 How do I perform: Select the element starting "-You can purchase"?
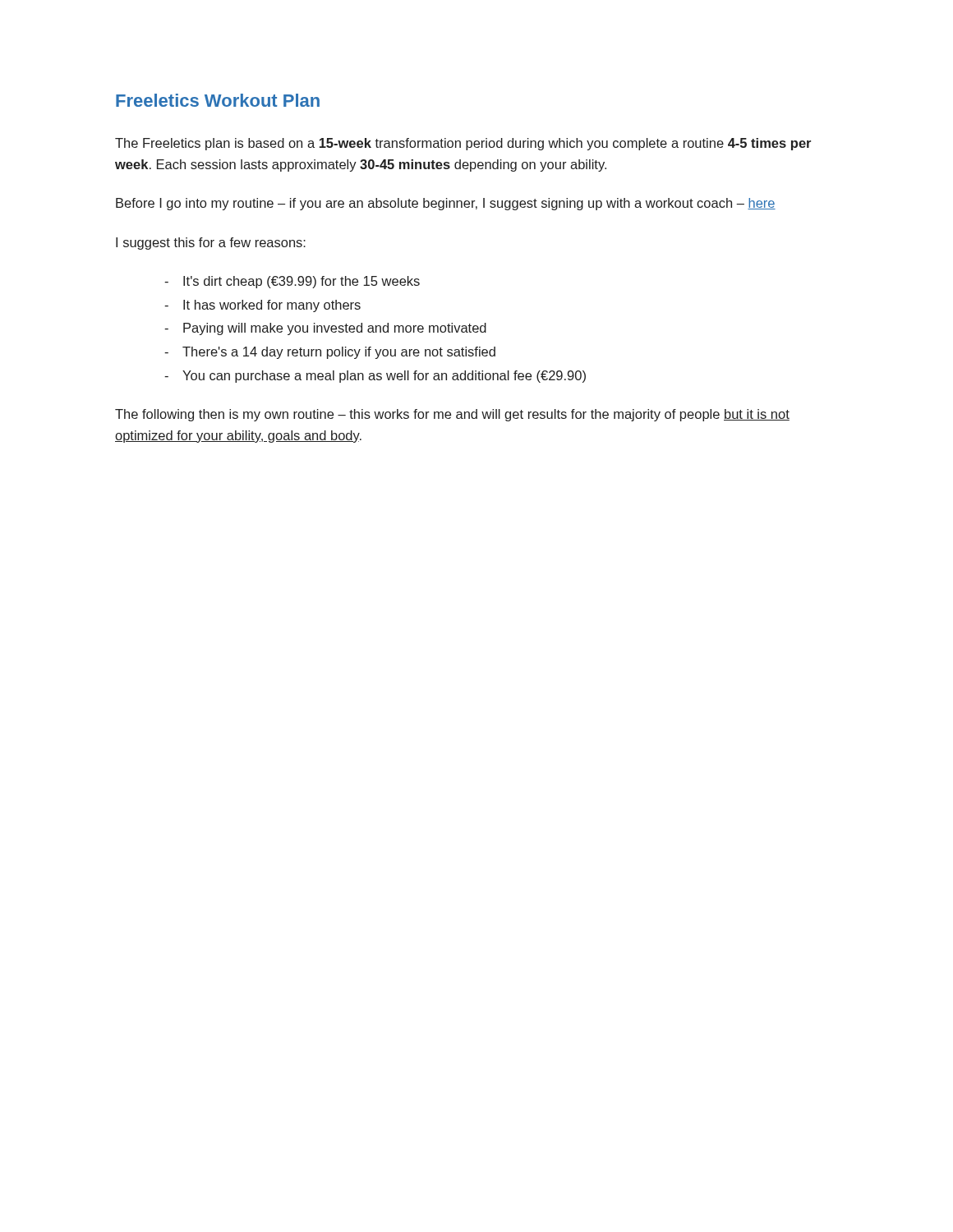click(x=375, y=376)
